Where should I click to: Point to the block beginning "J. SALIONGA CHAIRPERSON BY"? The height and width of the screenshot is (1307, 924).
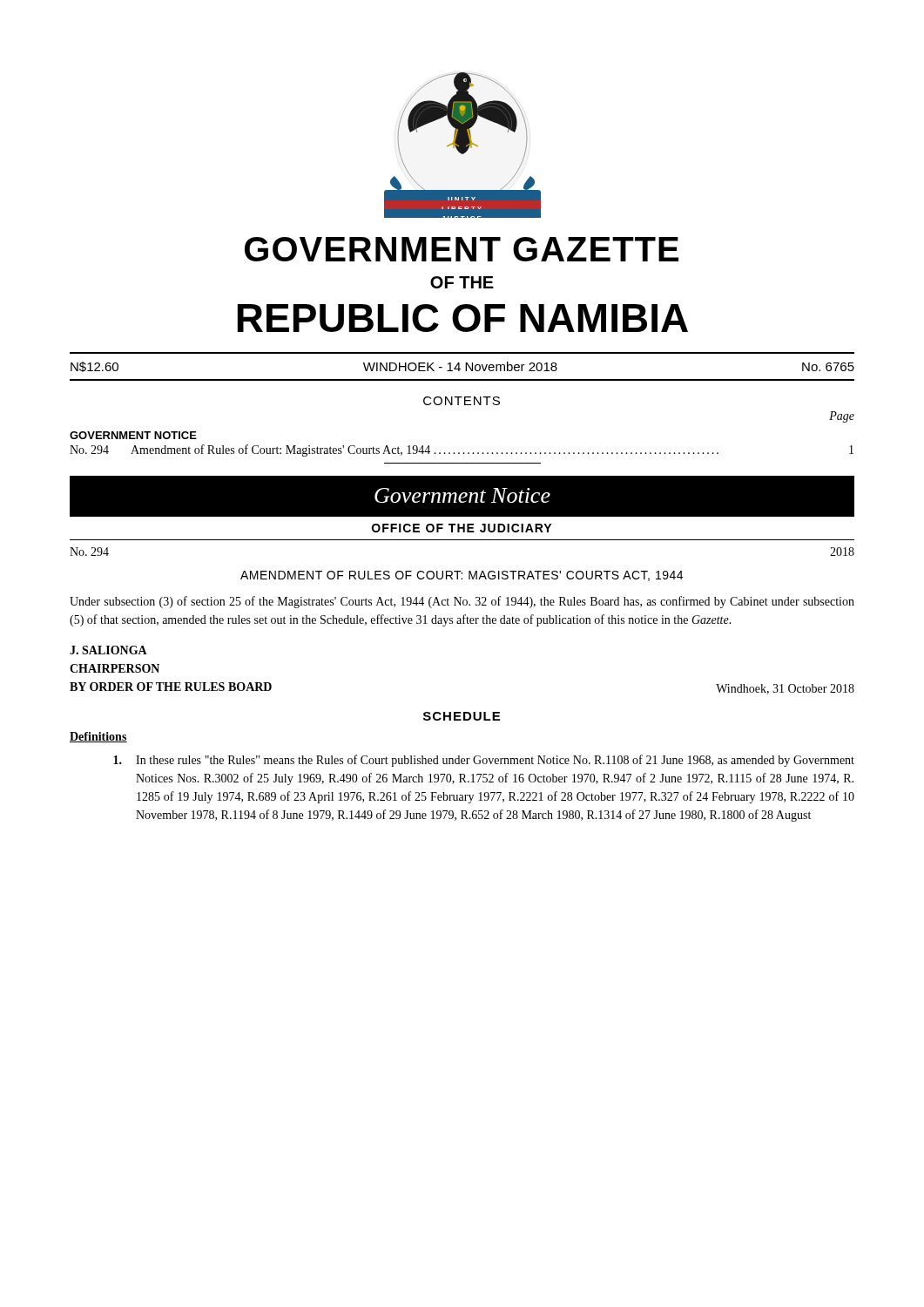tap(108, 650)
